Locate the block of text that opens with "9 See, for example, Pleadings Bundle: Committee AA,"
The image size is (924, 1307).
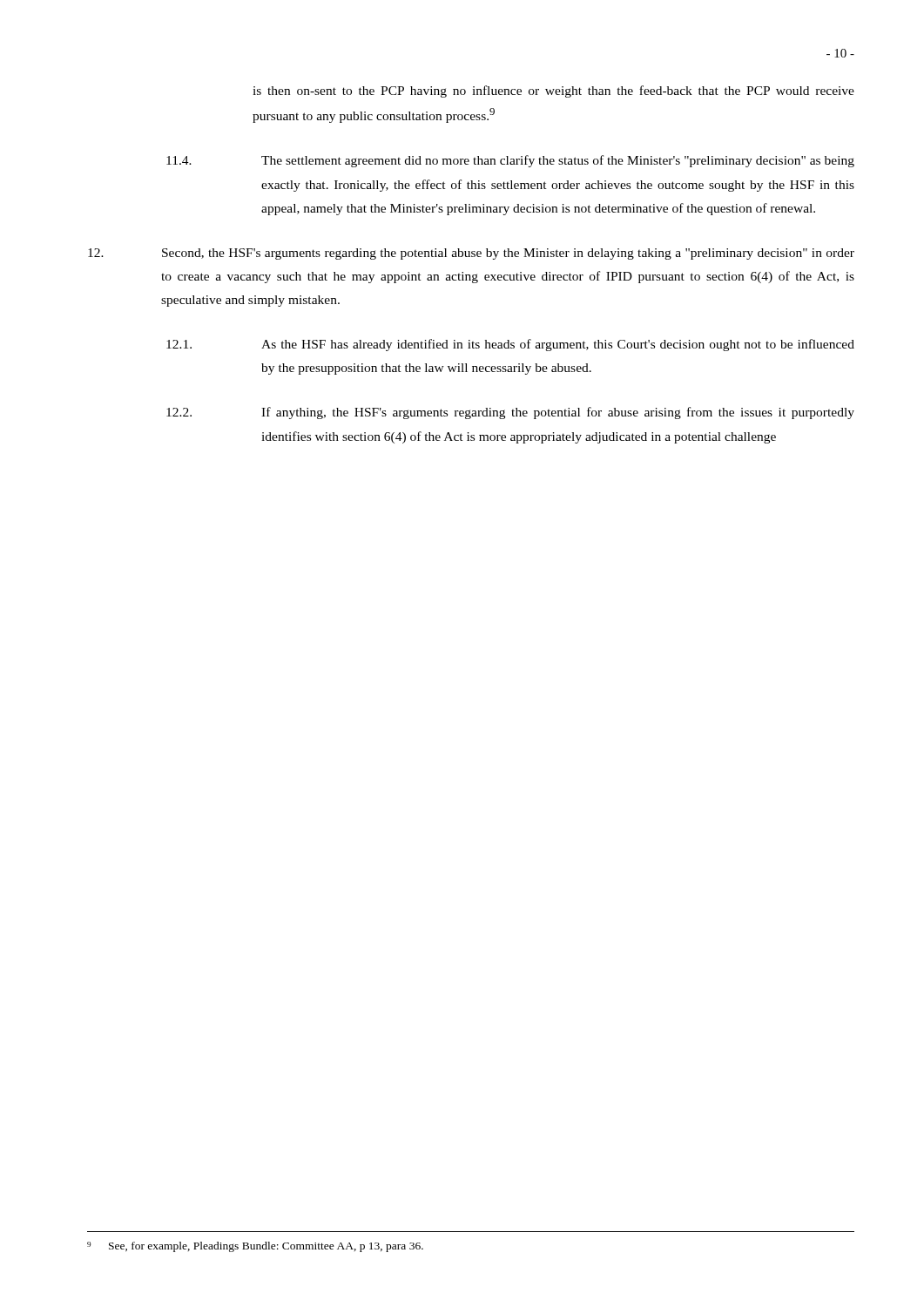(255, 1247)
